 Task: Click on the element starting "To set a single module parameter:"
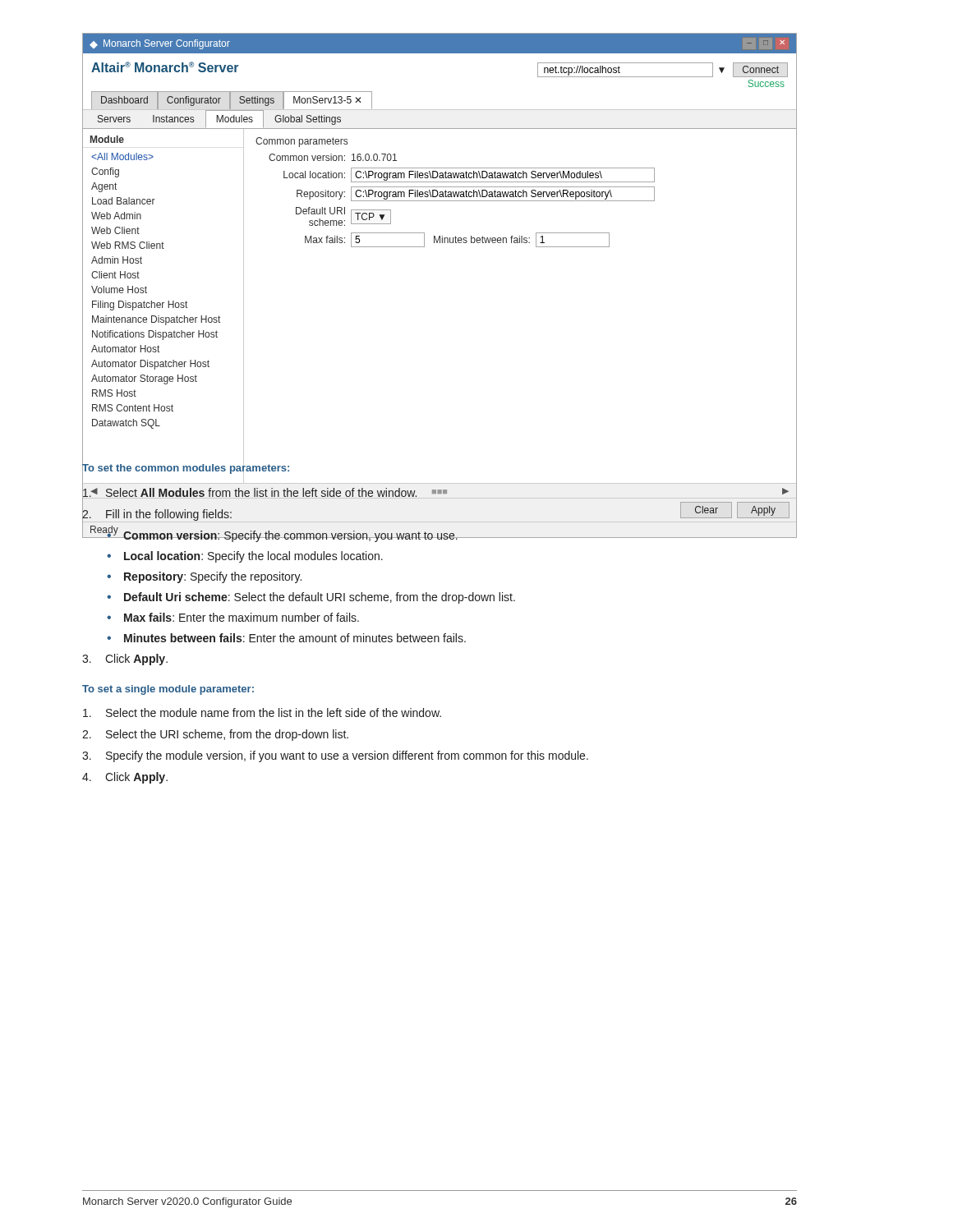pos(168,688)
